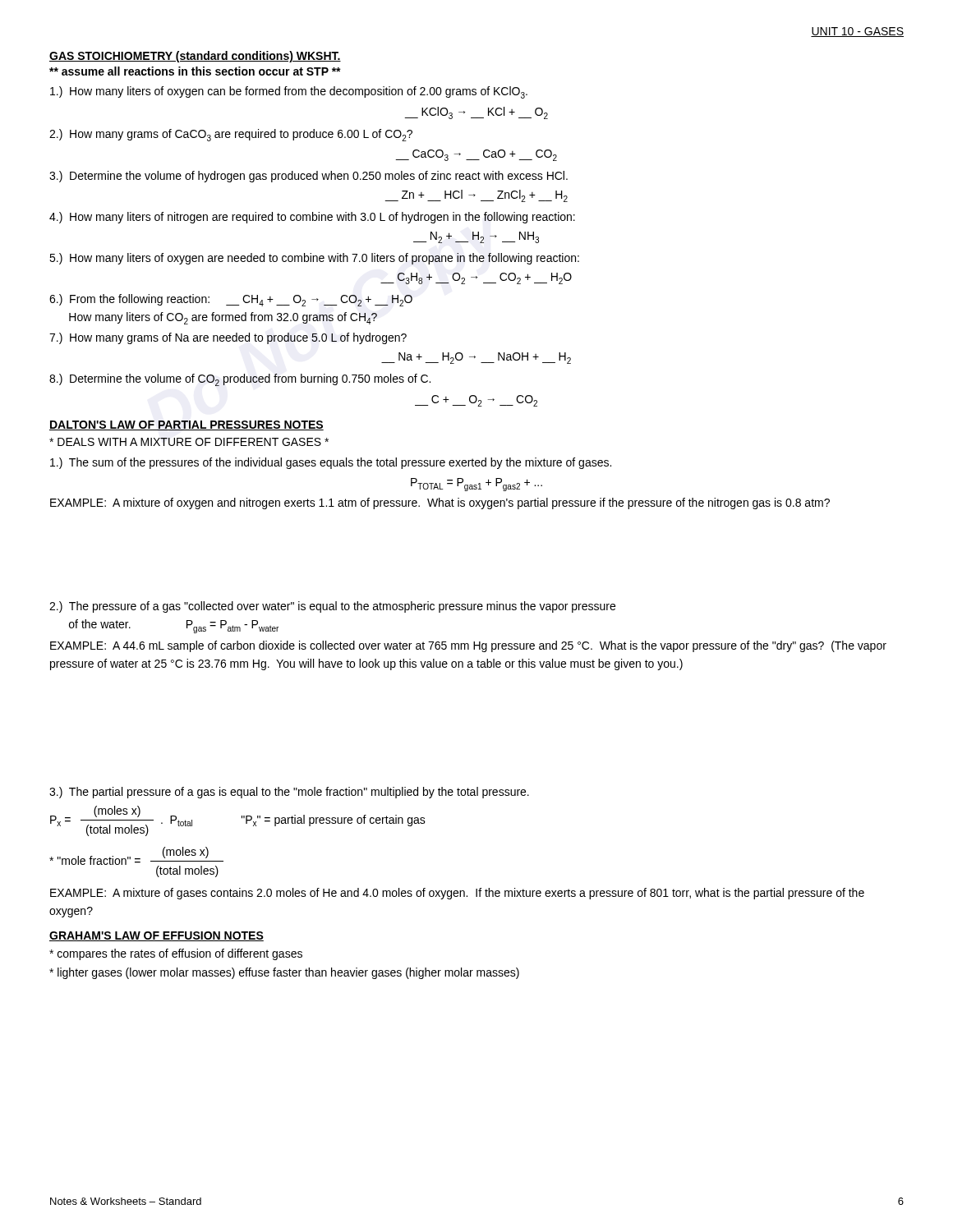
Task: Click on the passage starting "DEALS WITH A MIXTURE OF DIFFERENT"
Action: pos(189,441)
